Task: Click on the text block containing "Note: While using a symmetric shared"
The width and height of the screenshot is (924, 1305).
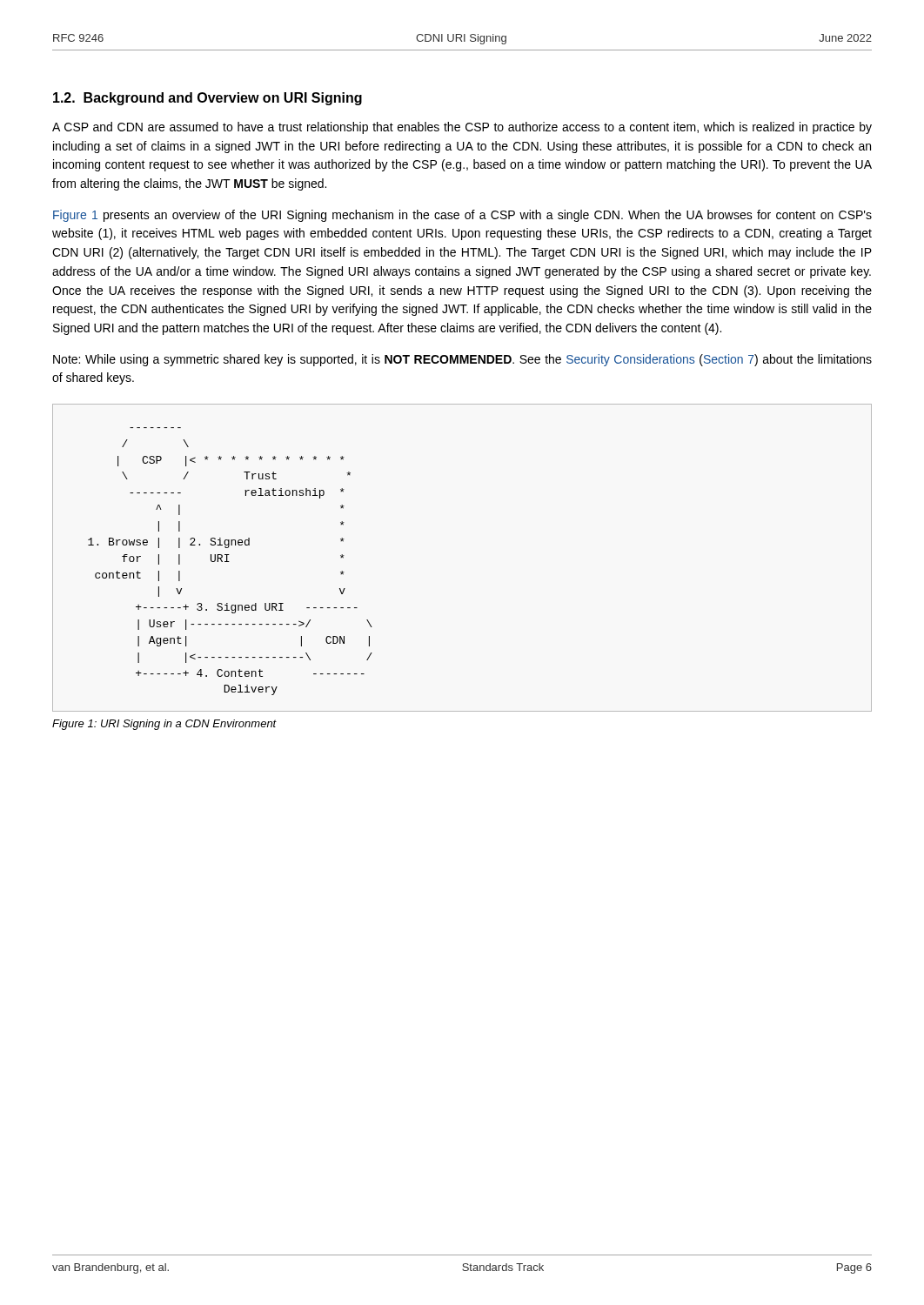Action: click(x=462, y=368)
